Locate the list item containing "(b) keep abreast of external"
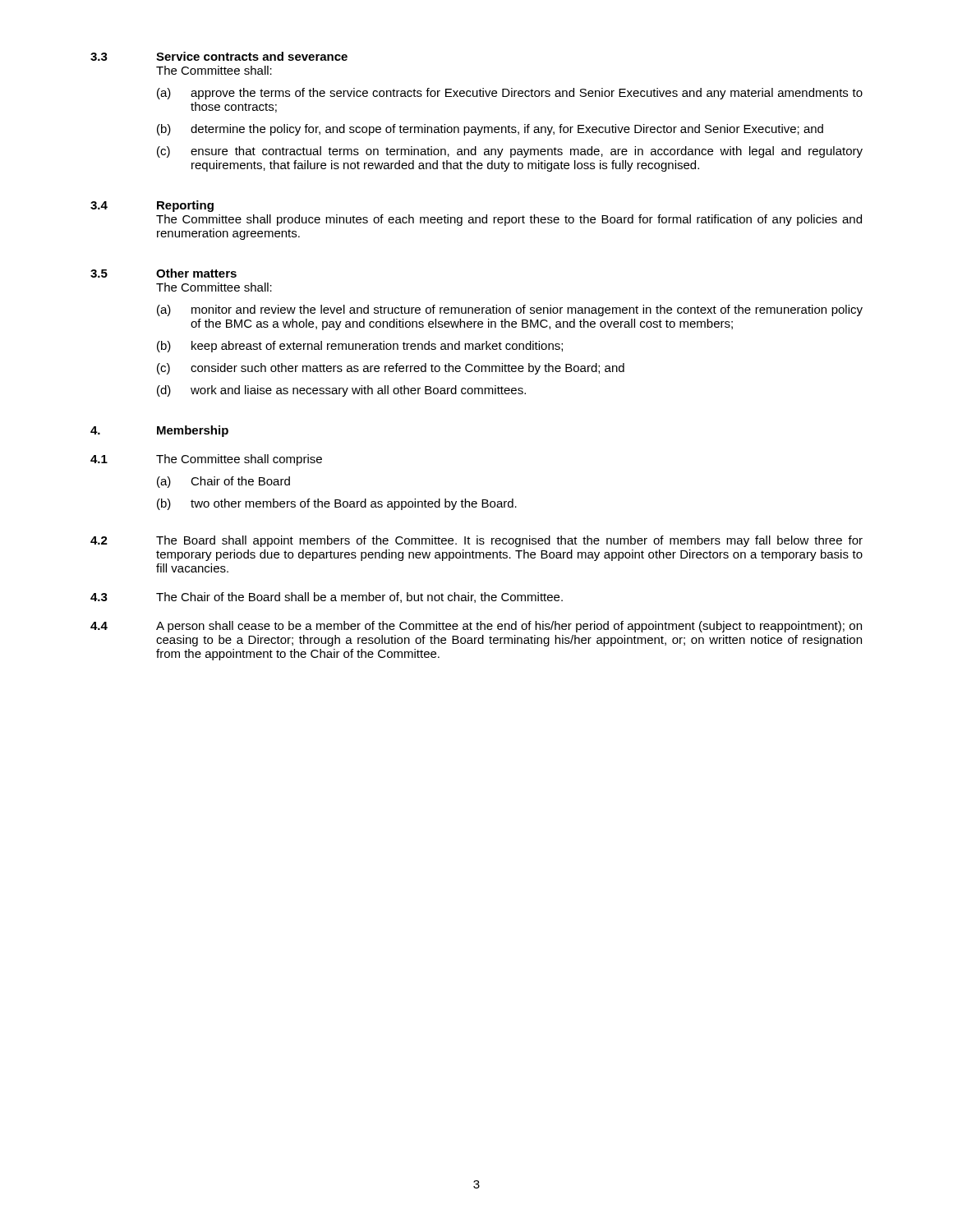Viewport: 953px width, 1232px height. (509, 345)
